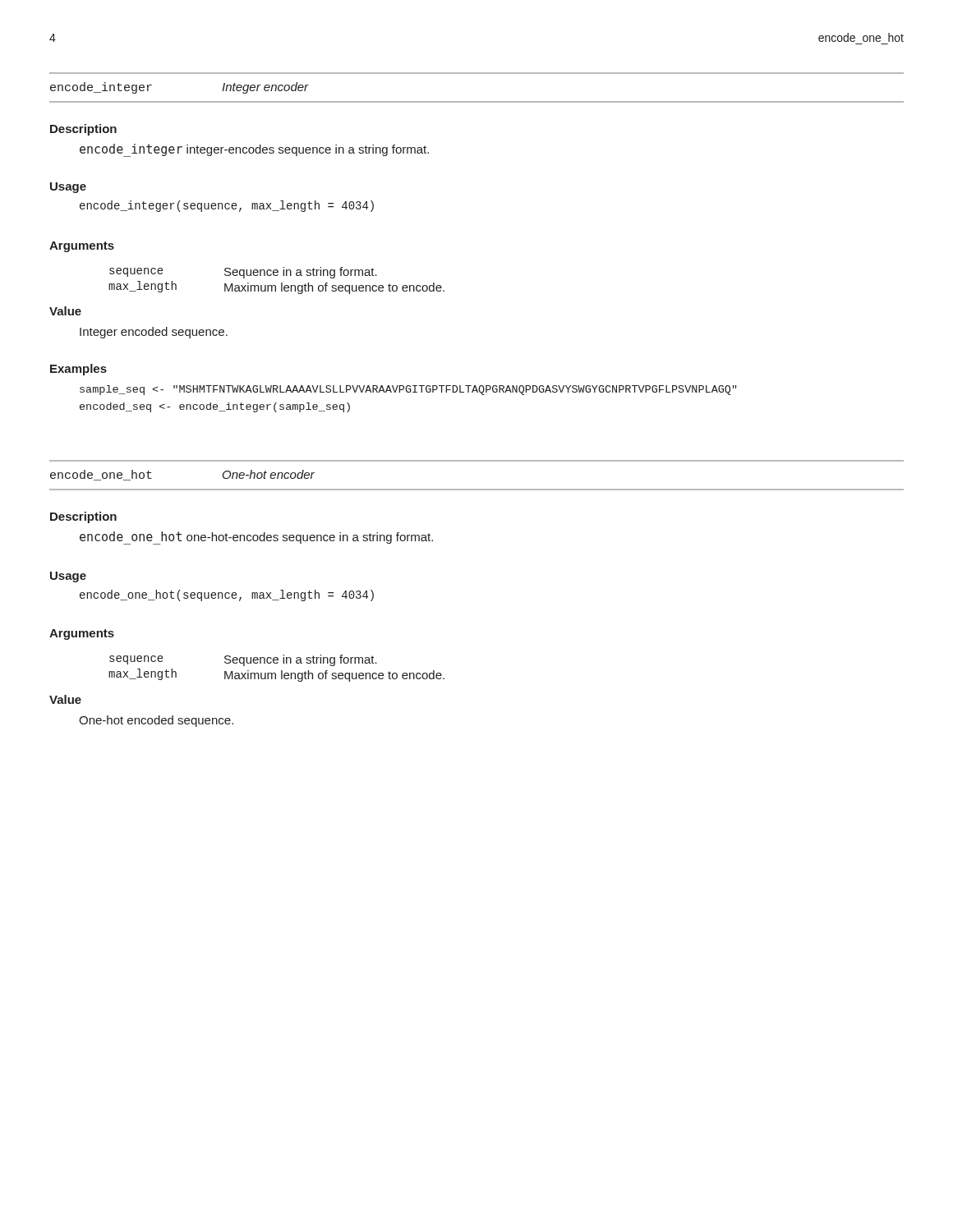Find "encode_integer(sequence, max_length = 4034)" on this page
953x1232 pixels.
(227, 206)
